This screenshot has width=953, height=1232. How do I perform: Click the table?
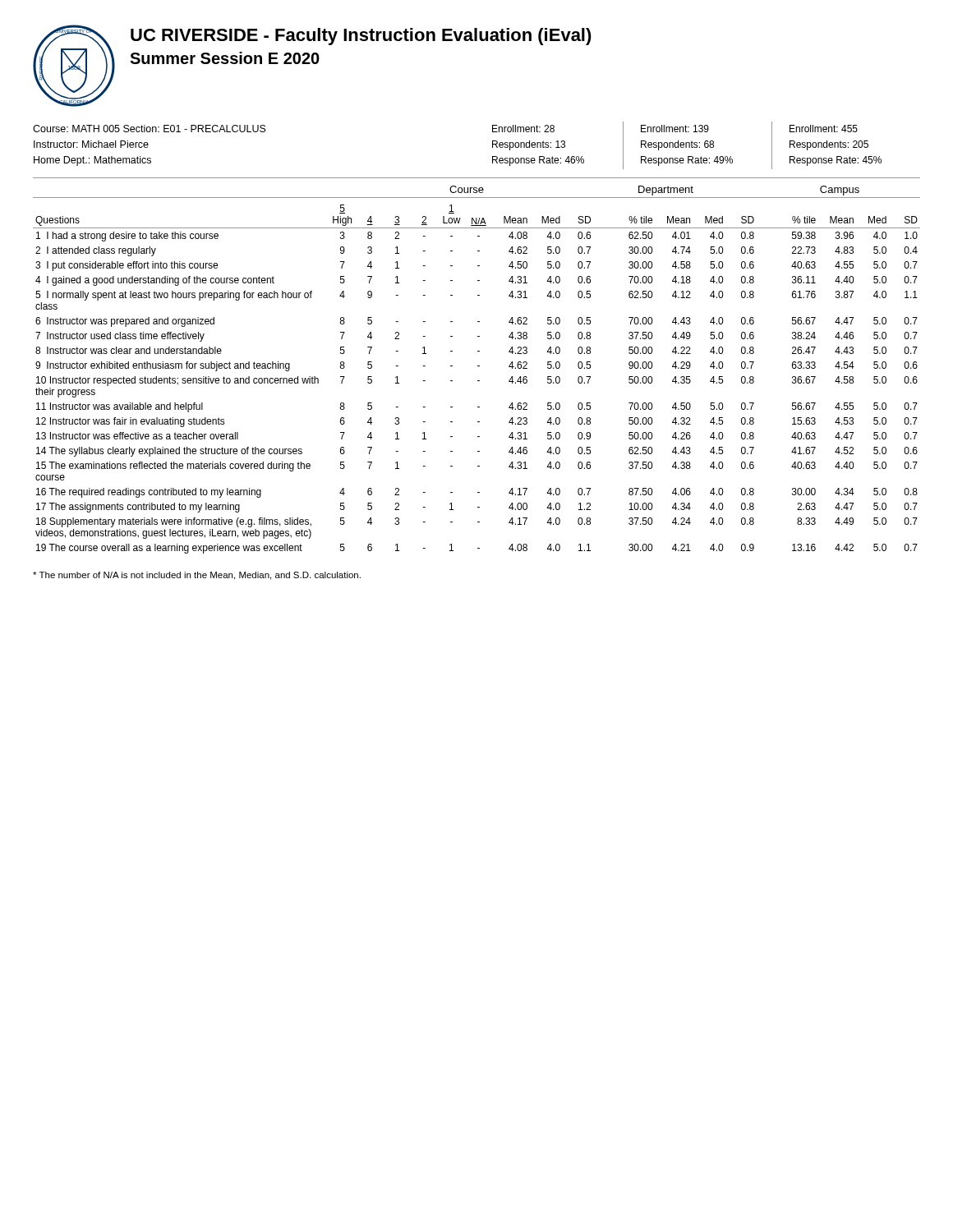click(476, 378)
